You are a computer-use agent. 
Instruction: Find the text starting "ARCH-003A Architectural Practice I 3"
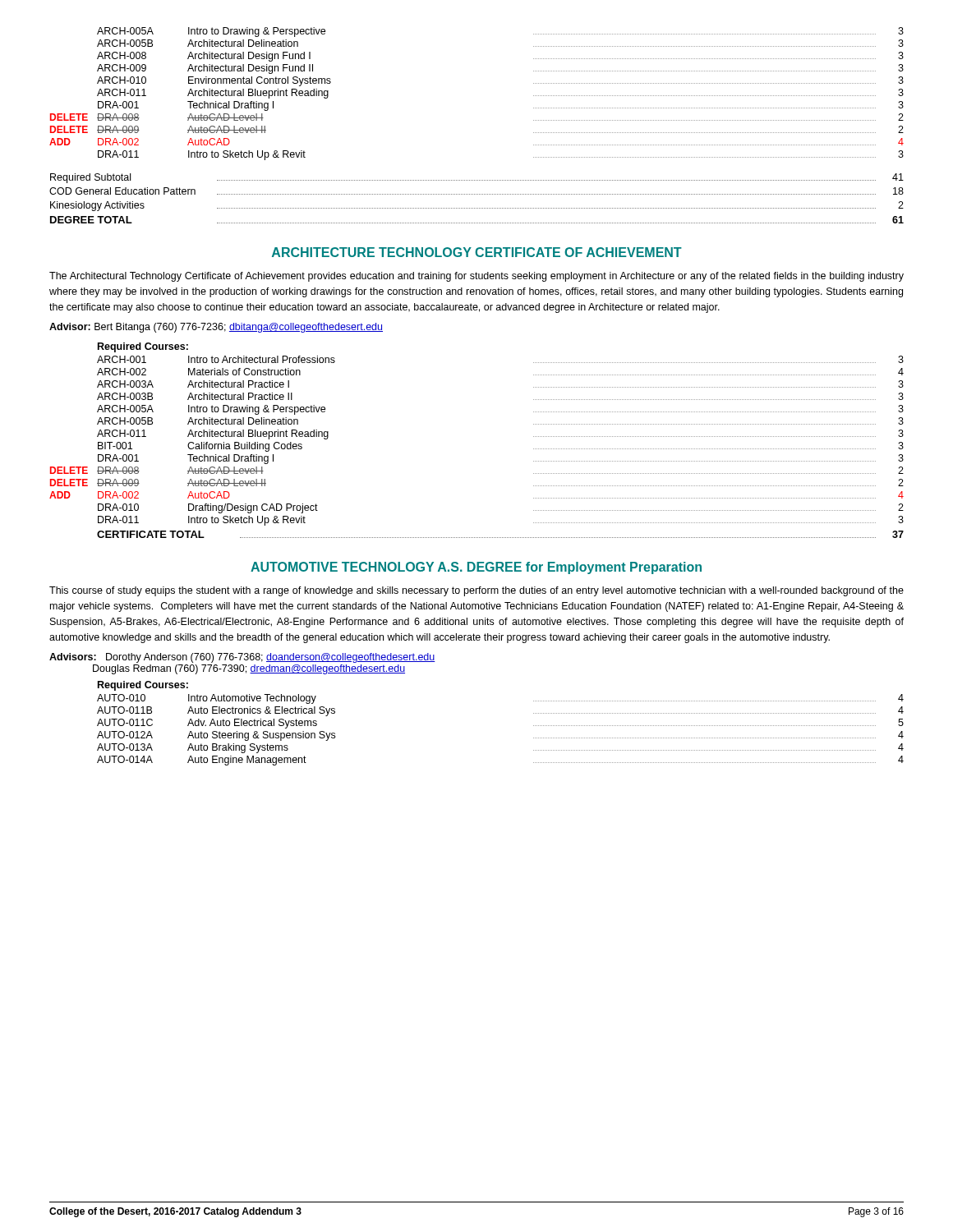pyautogui.click(x=122, y=384)
